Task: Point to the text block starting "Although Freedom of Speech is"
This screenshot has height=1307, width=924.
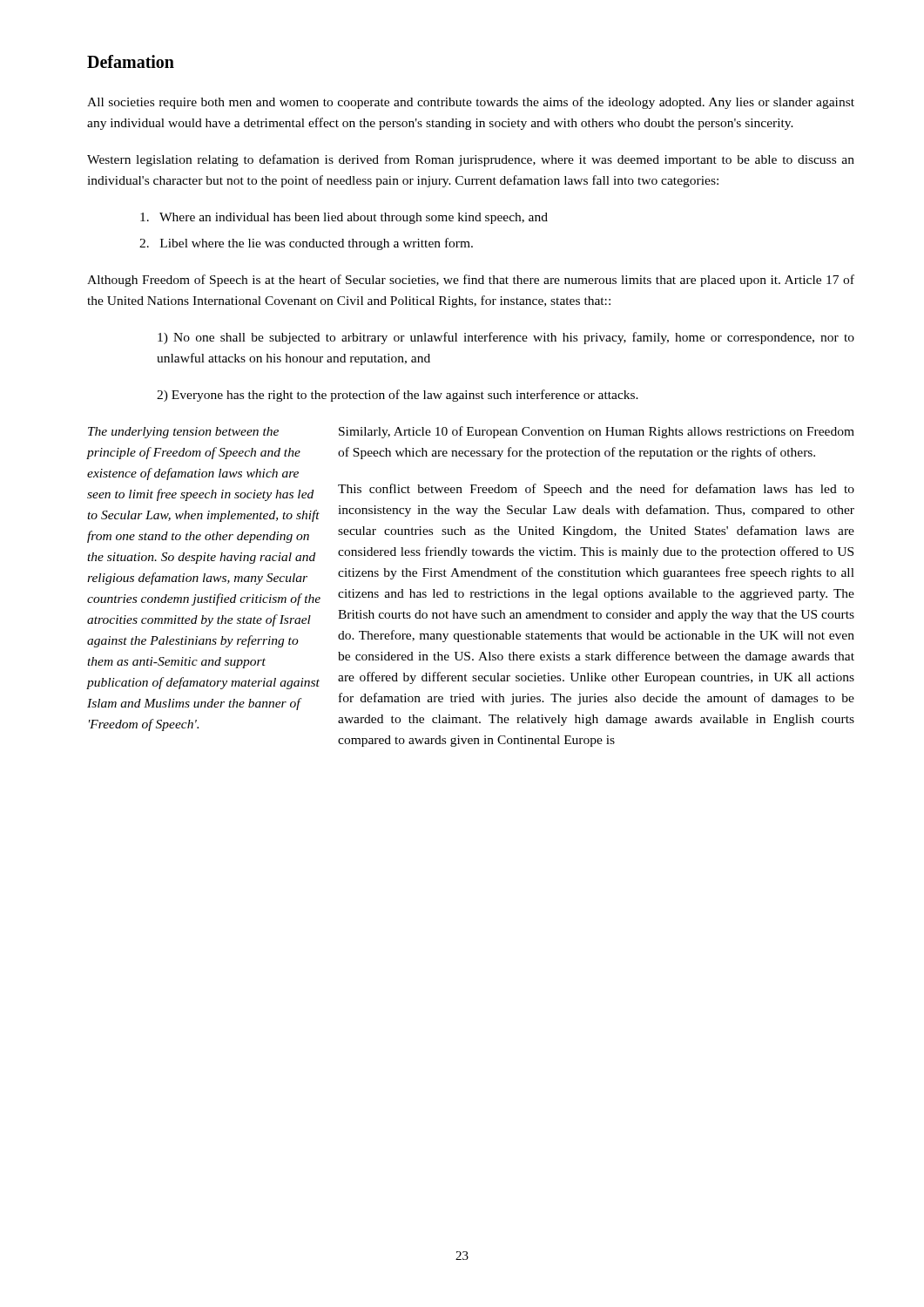Action: pos(471,290)
